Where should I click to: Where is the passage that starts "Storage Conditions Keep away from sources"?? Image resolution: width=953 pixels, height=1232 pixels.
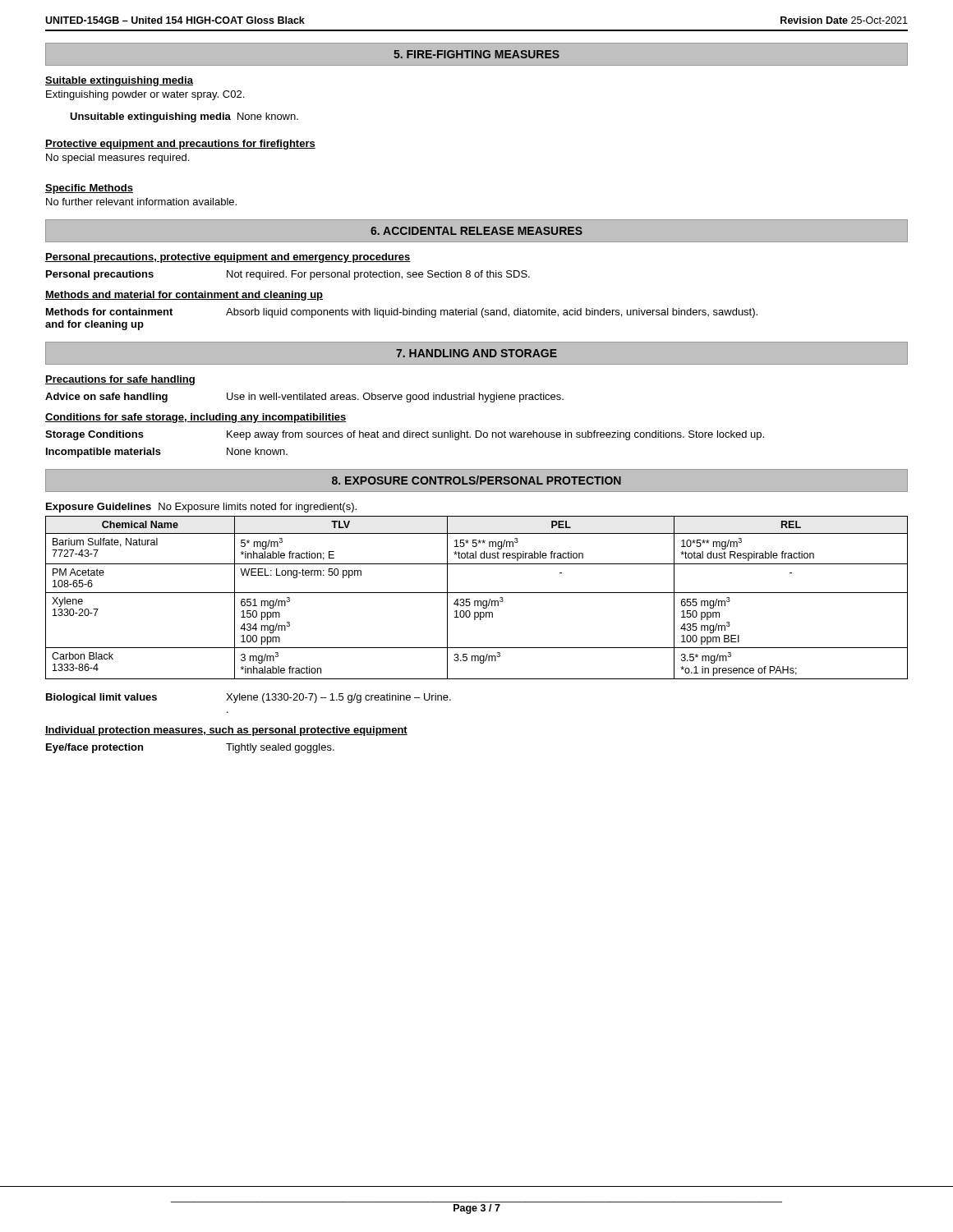[476, 434]
